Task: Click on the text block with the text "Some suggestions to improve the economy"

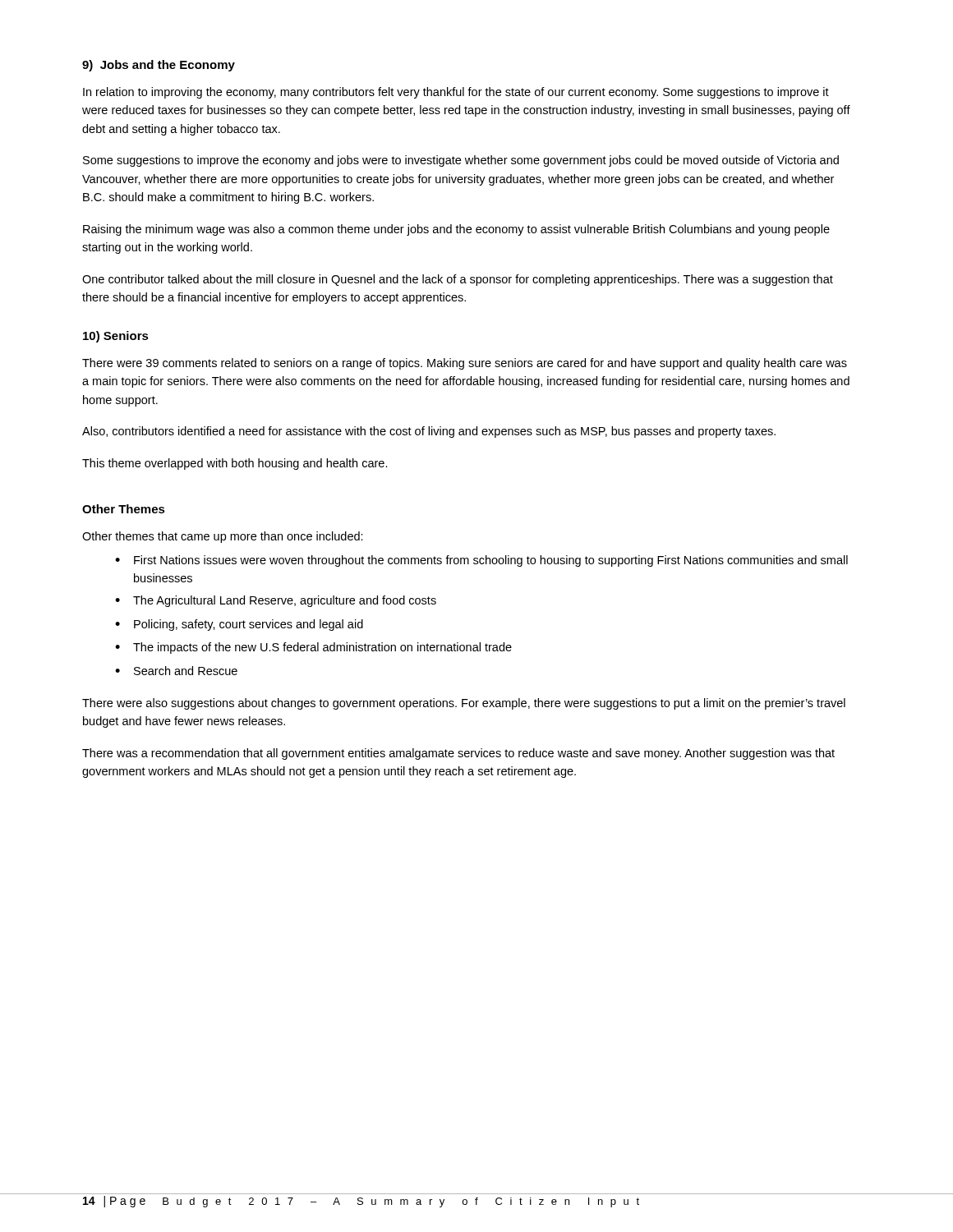Action: click(461, 179)
